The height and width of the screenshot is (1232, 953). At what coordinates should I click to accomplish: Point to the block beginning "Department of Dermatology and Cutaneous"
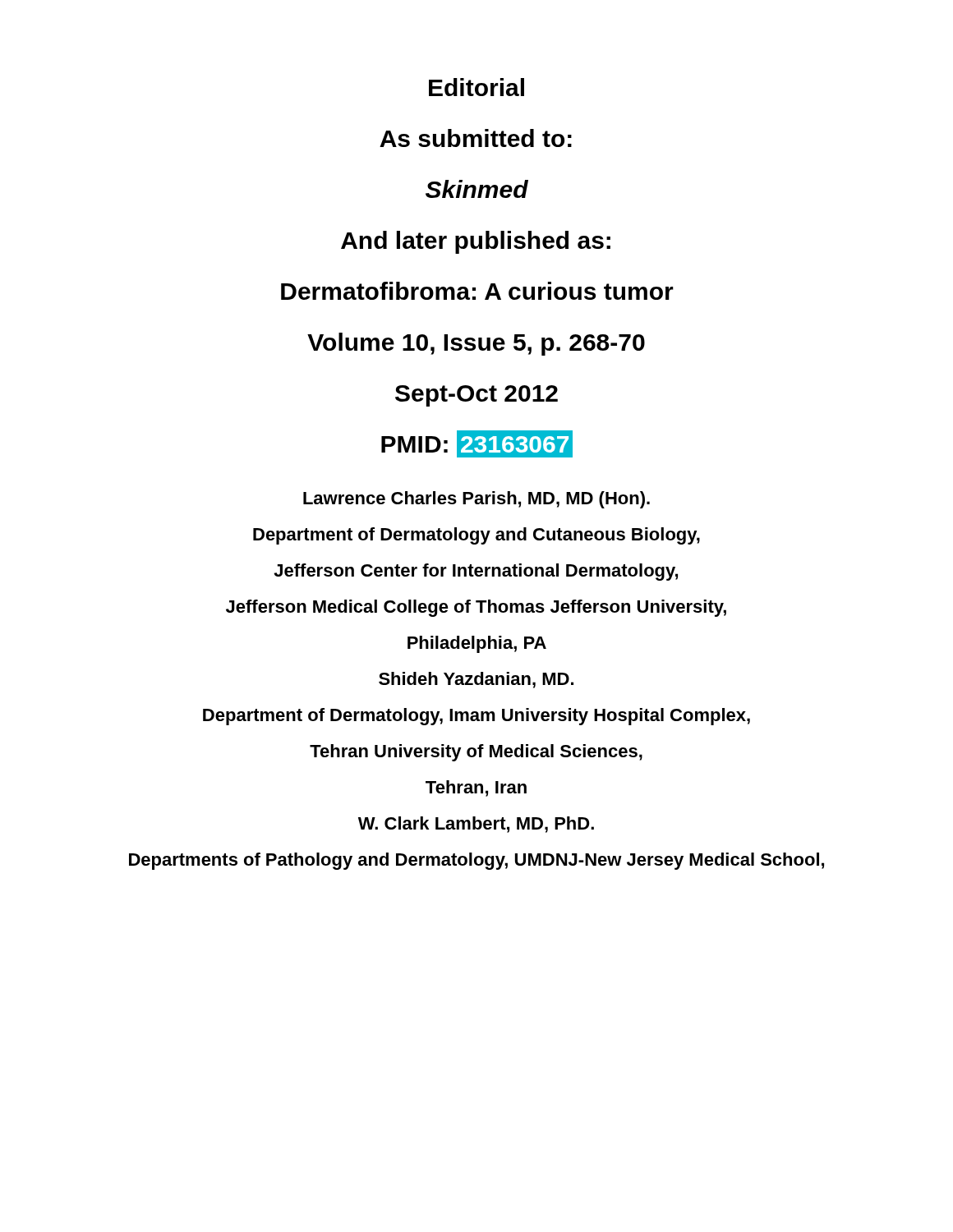(476, 534)
